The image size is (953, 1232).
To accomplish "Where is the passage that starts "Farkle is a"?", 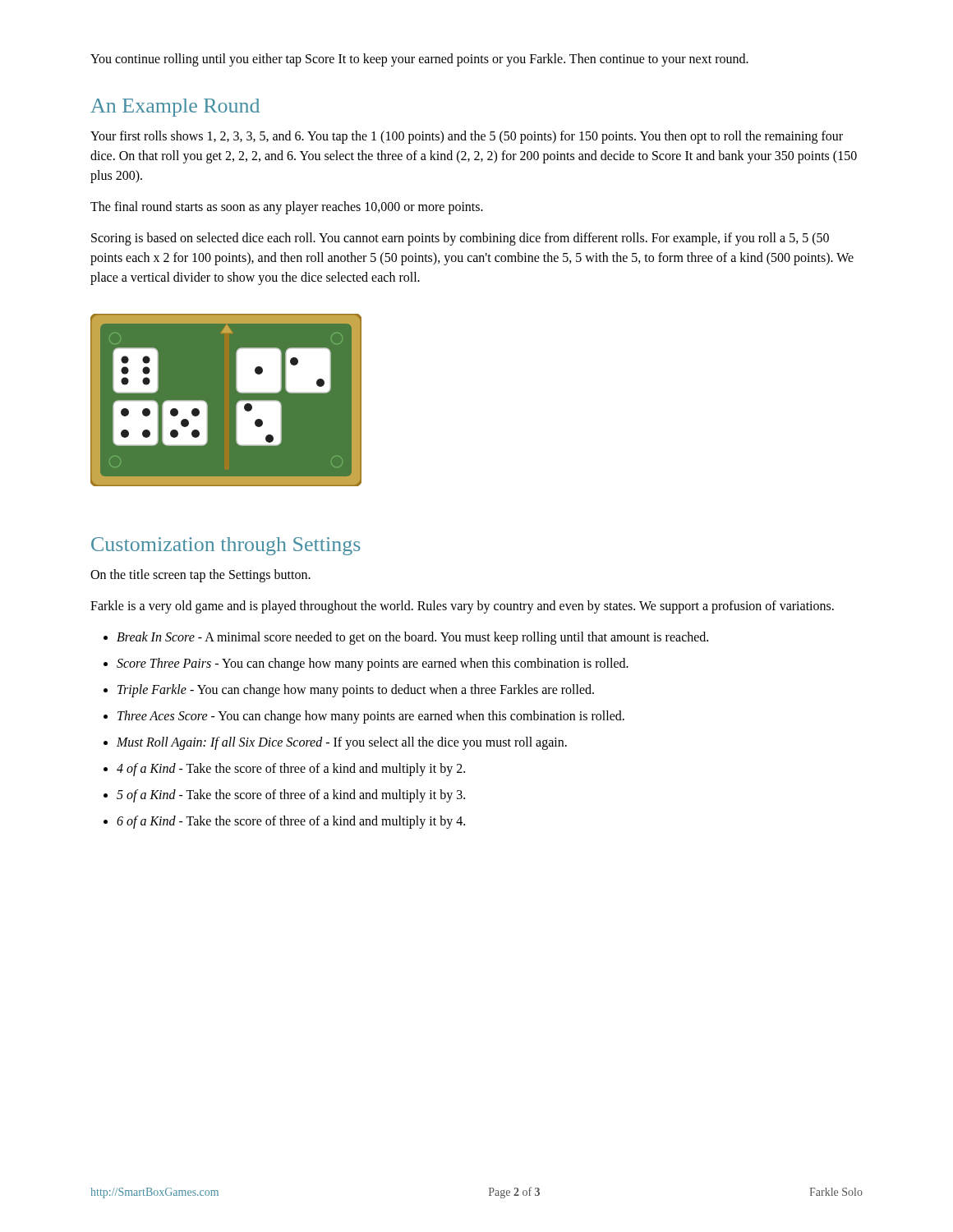I will pyautogui.click(x=462, y=606).
